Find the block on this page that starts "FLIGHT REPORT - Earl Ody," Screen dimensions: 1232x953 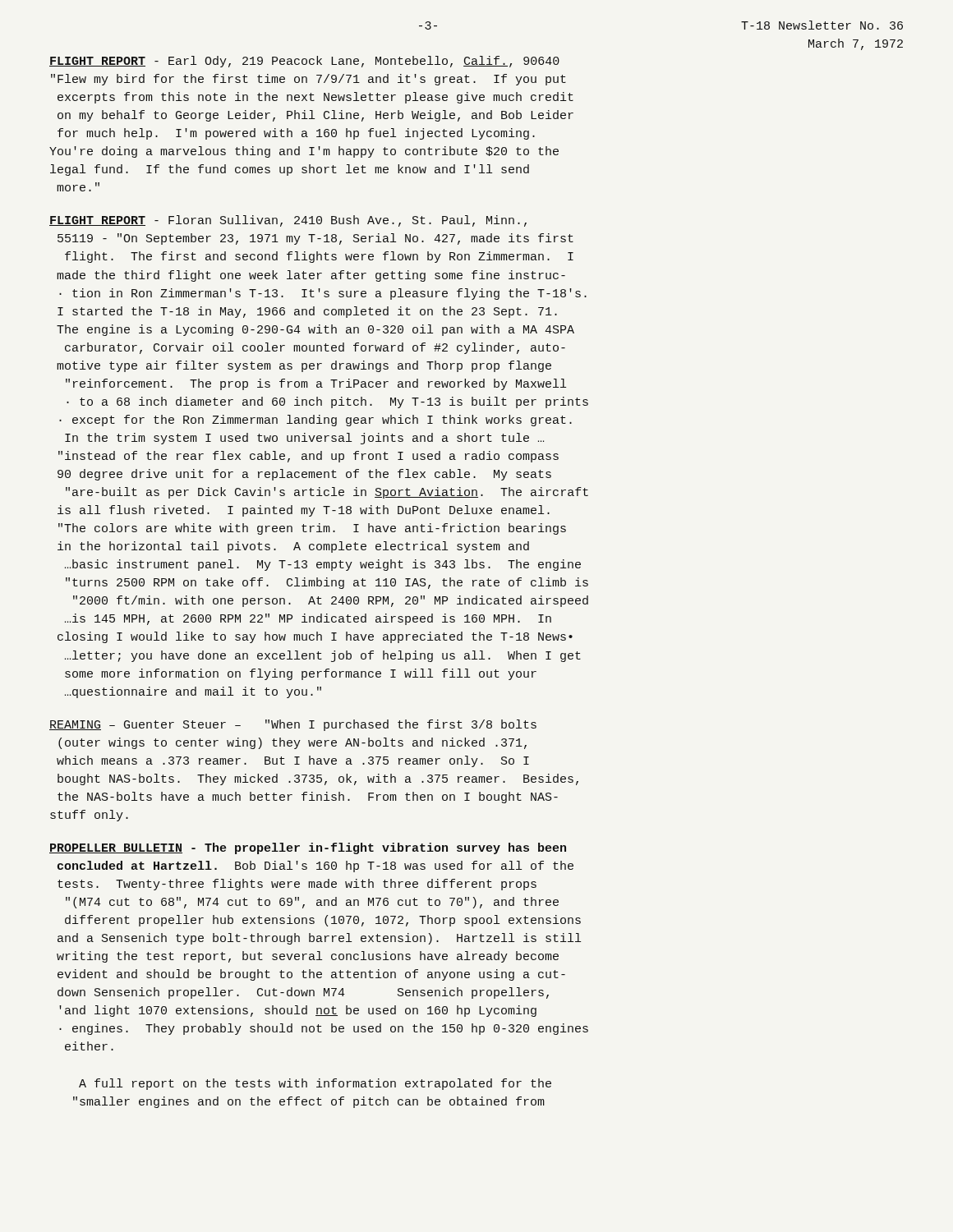coord(479,126)
